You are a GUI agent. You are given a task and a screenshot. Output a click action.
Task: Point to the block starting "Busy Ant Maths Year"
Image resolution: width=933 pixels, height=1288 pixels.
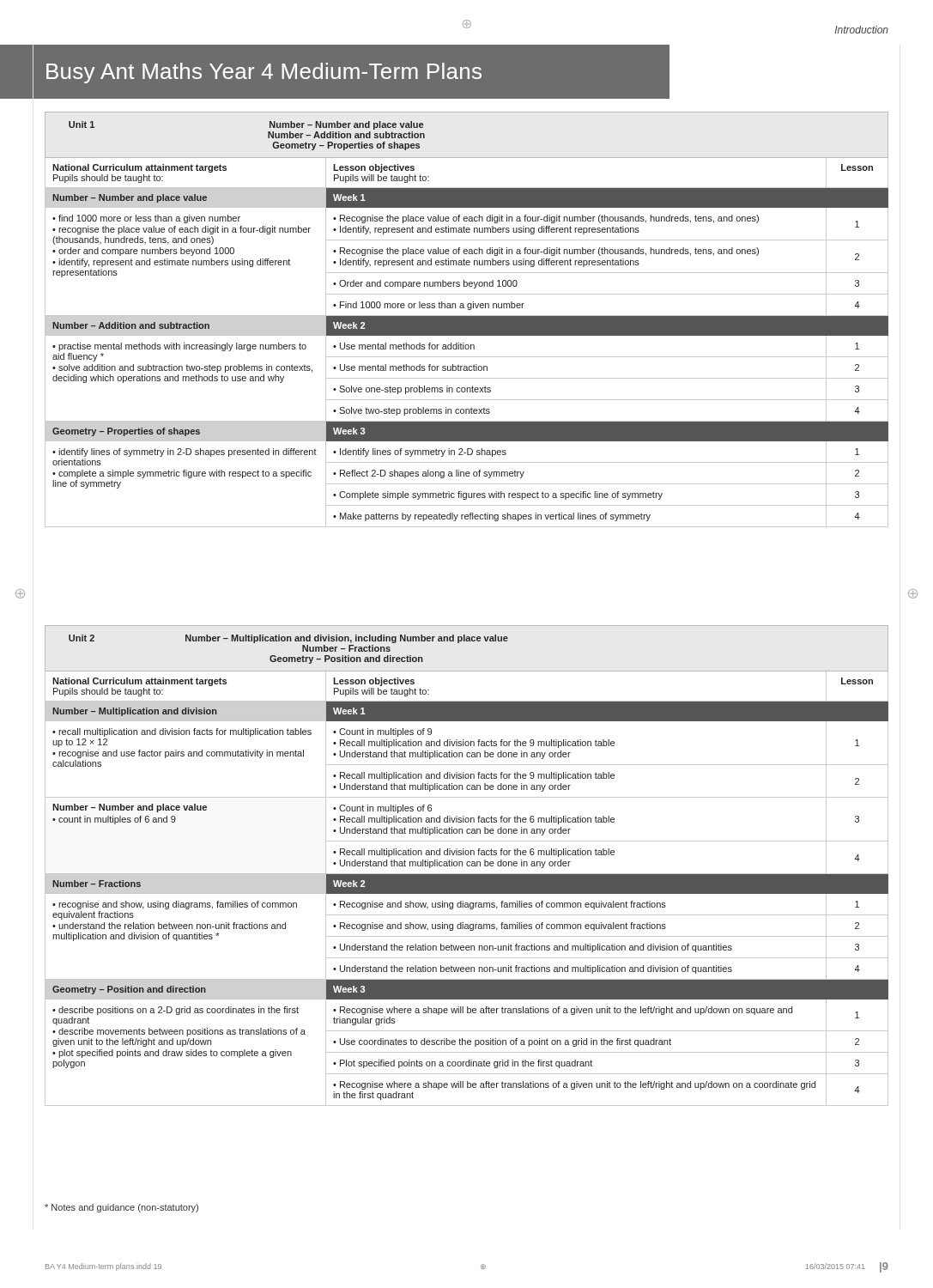[x=264, y=71]
